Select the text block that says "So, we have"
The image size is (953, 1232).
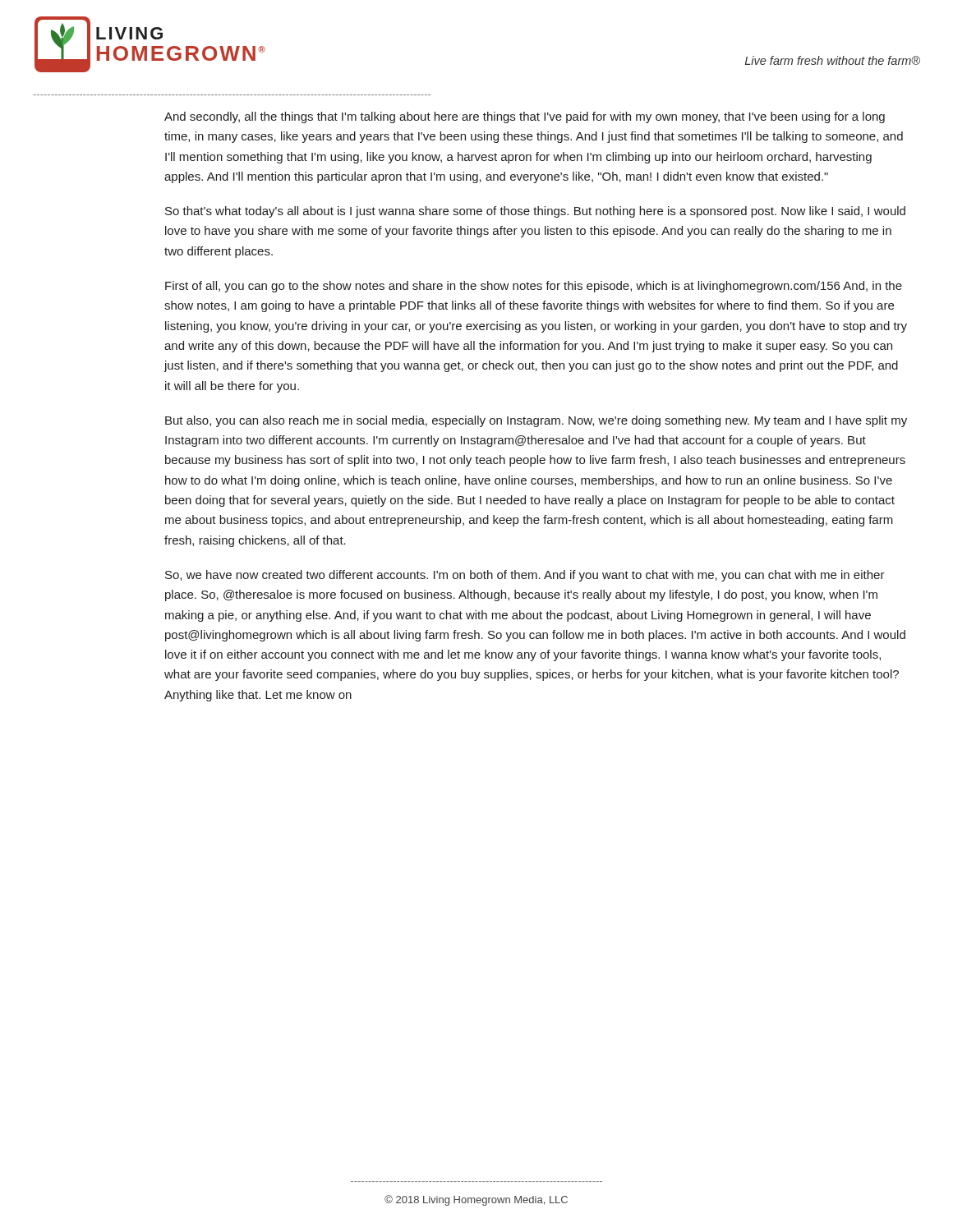tap(535, 634)
